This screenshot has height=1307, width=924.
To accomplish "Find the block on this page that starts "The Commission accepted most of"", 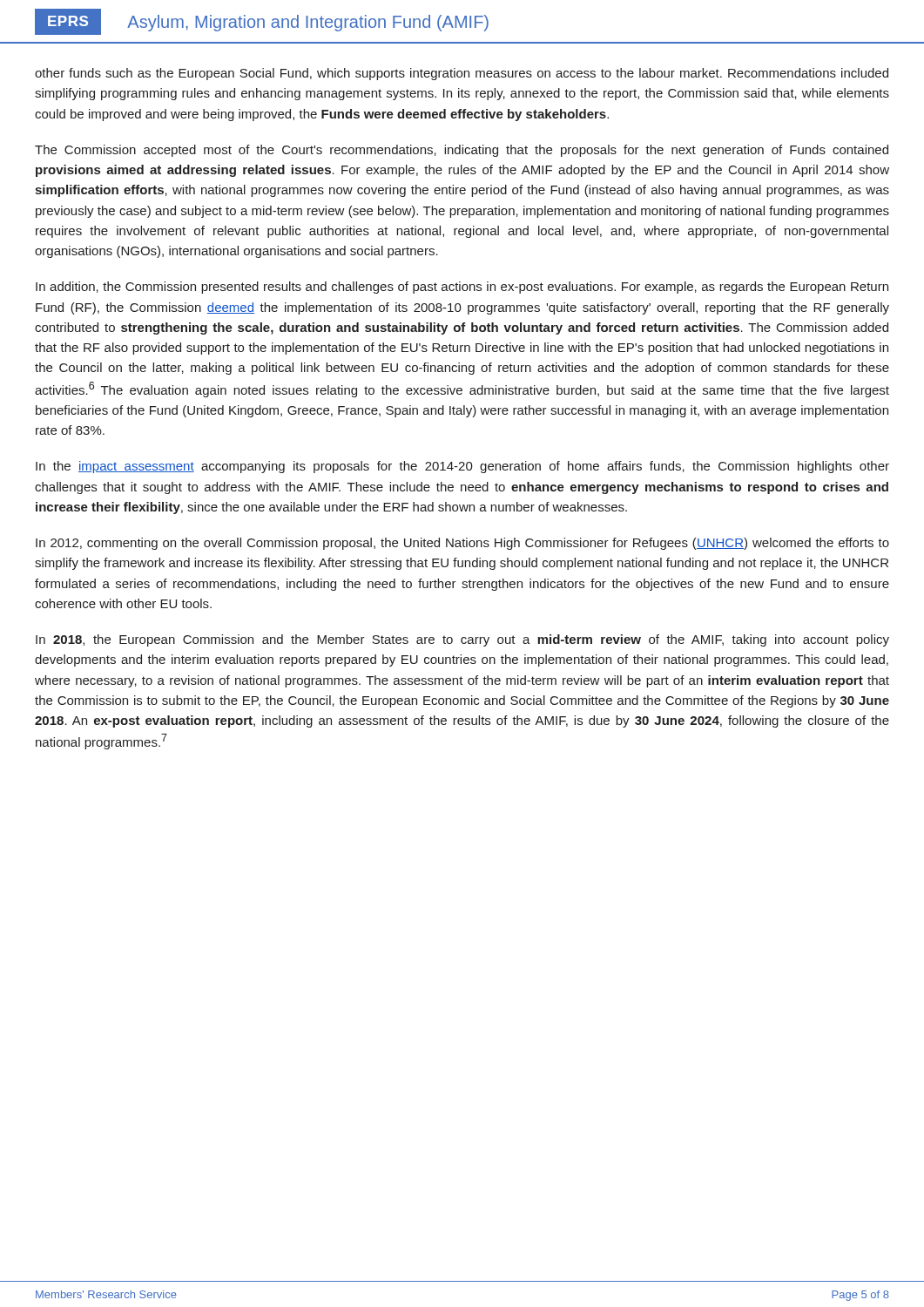I will click(462, 200).
